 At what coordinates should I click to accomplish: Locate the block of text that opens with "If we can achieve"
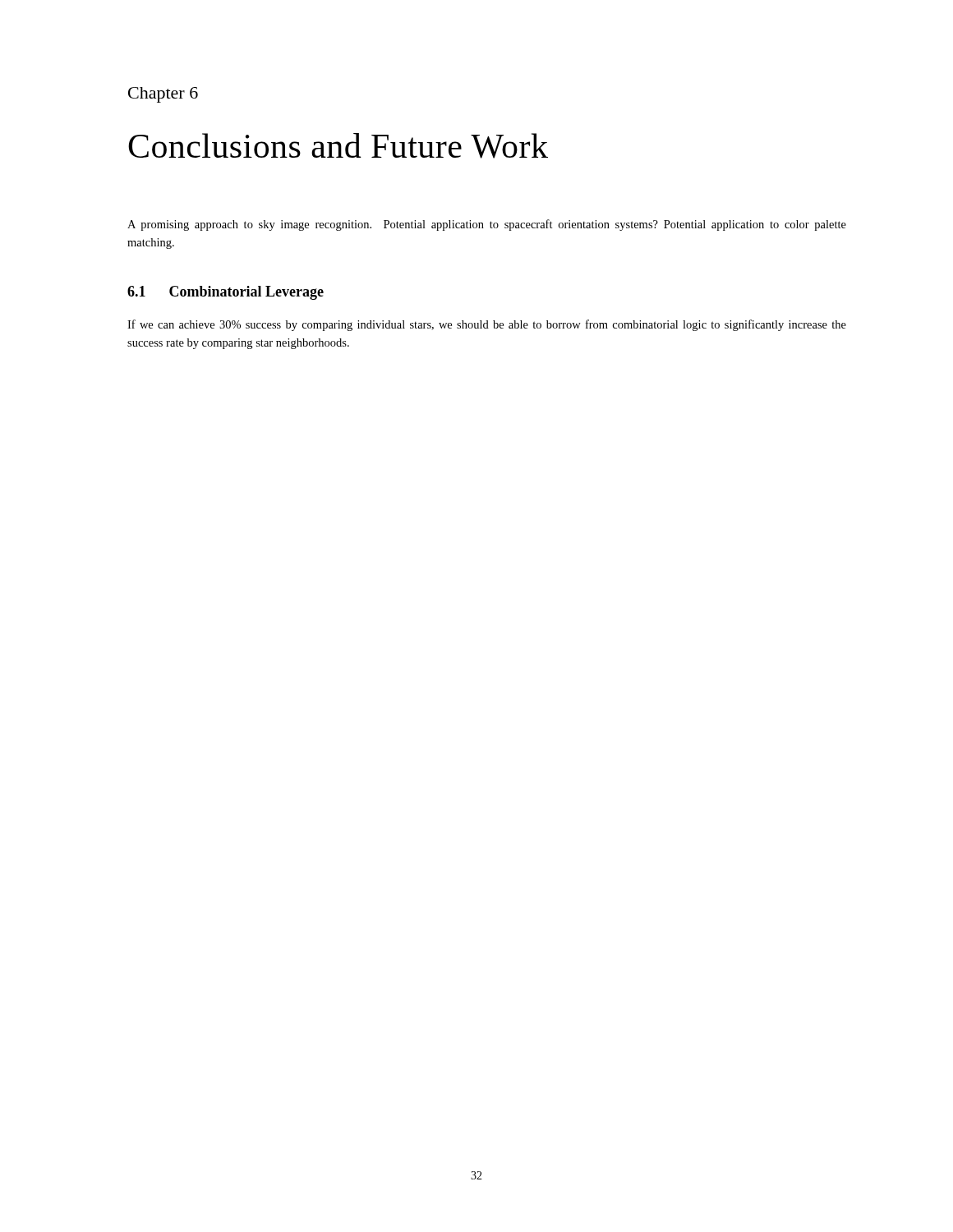pos(487,334)
